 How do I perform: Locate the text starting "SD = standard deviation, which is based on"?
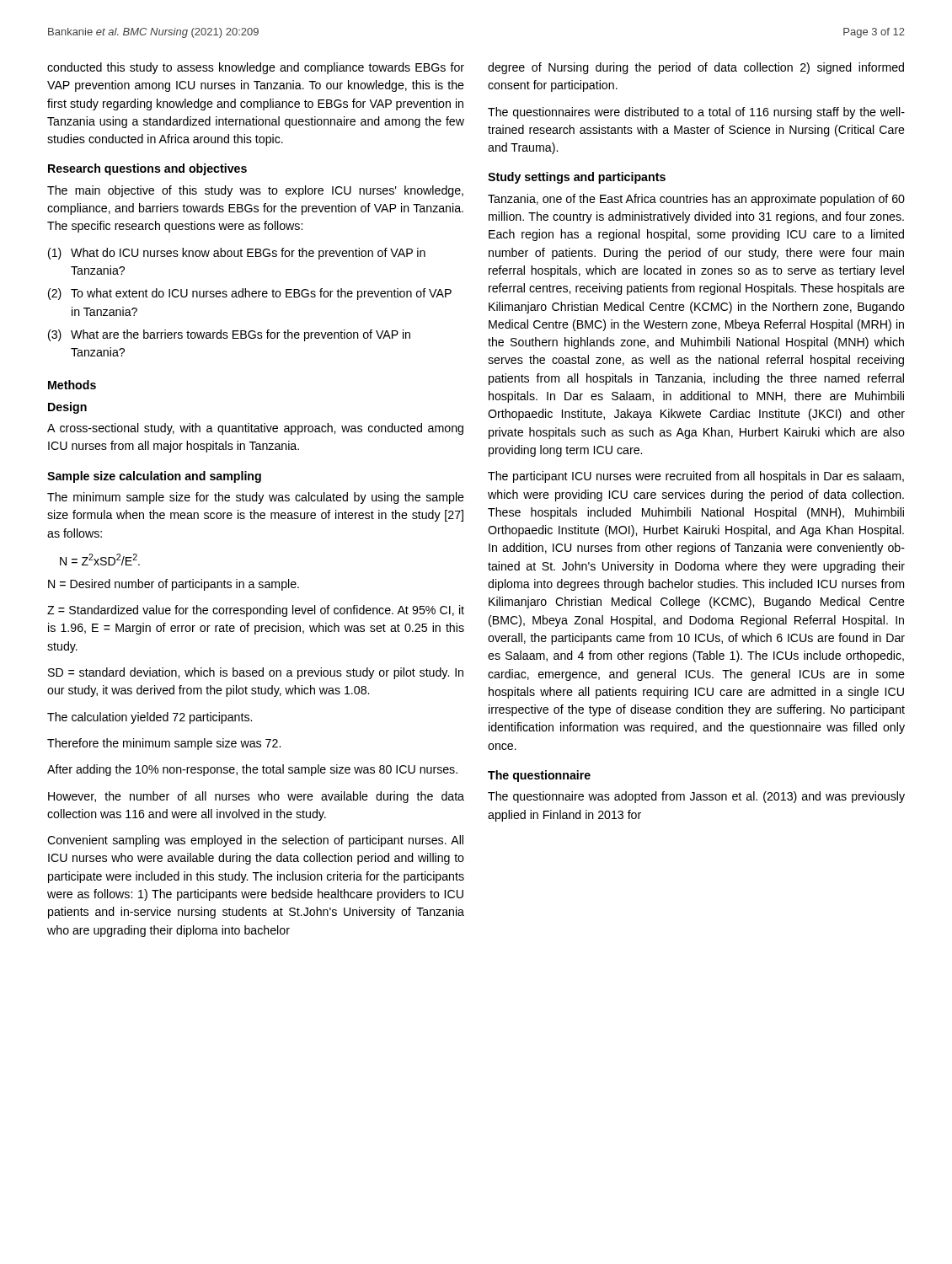tap(256, 682)
